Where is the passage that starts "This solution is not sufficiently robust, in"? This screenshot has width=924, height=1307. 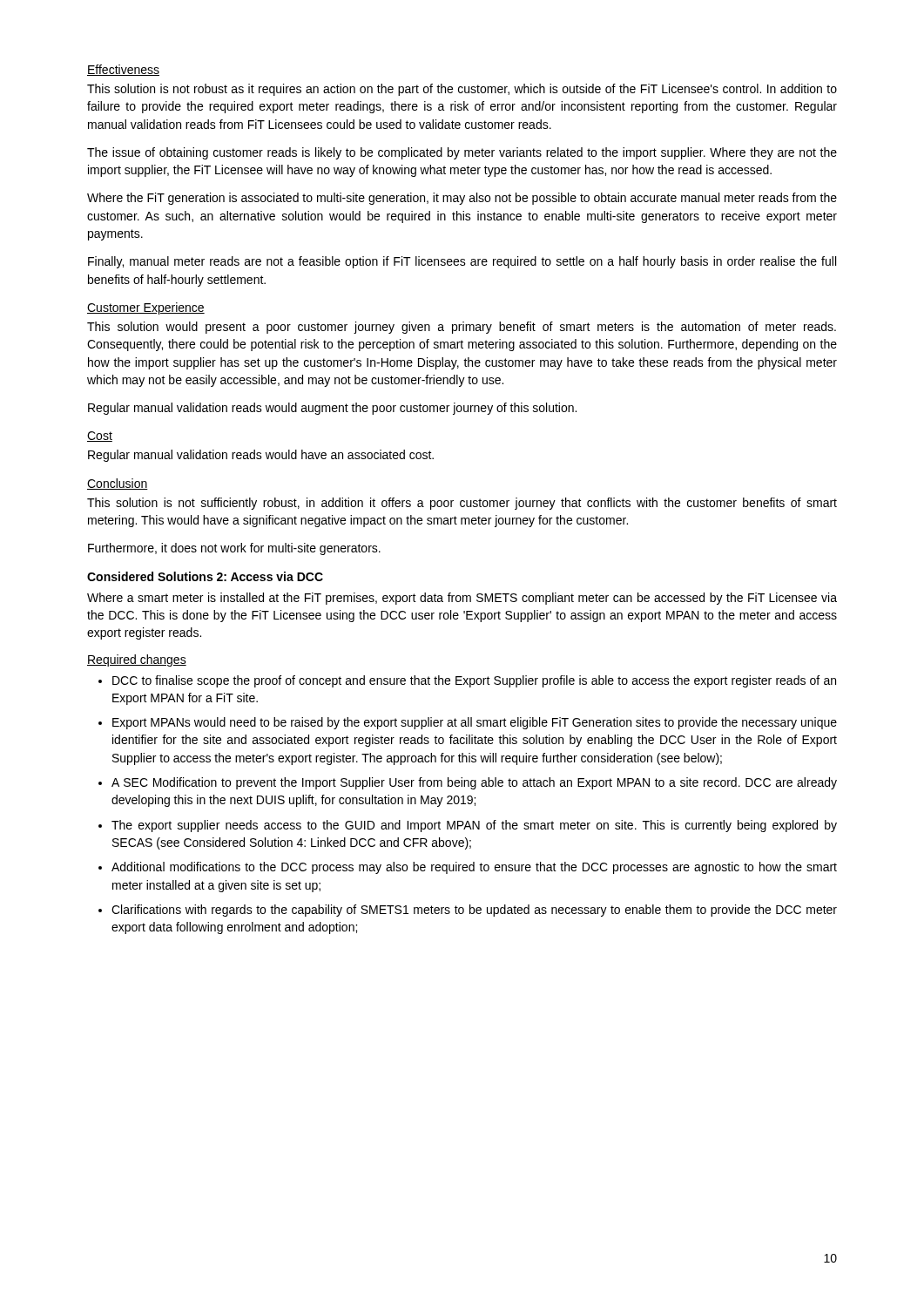(x=462, y=511)
